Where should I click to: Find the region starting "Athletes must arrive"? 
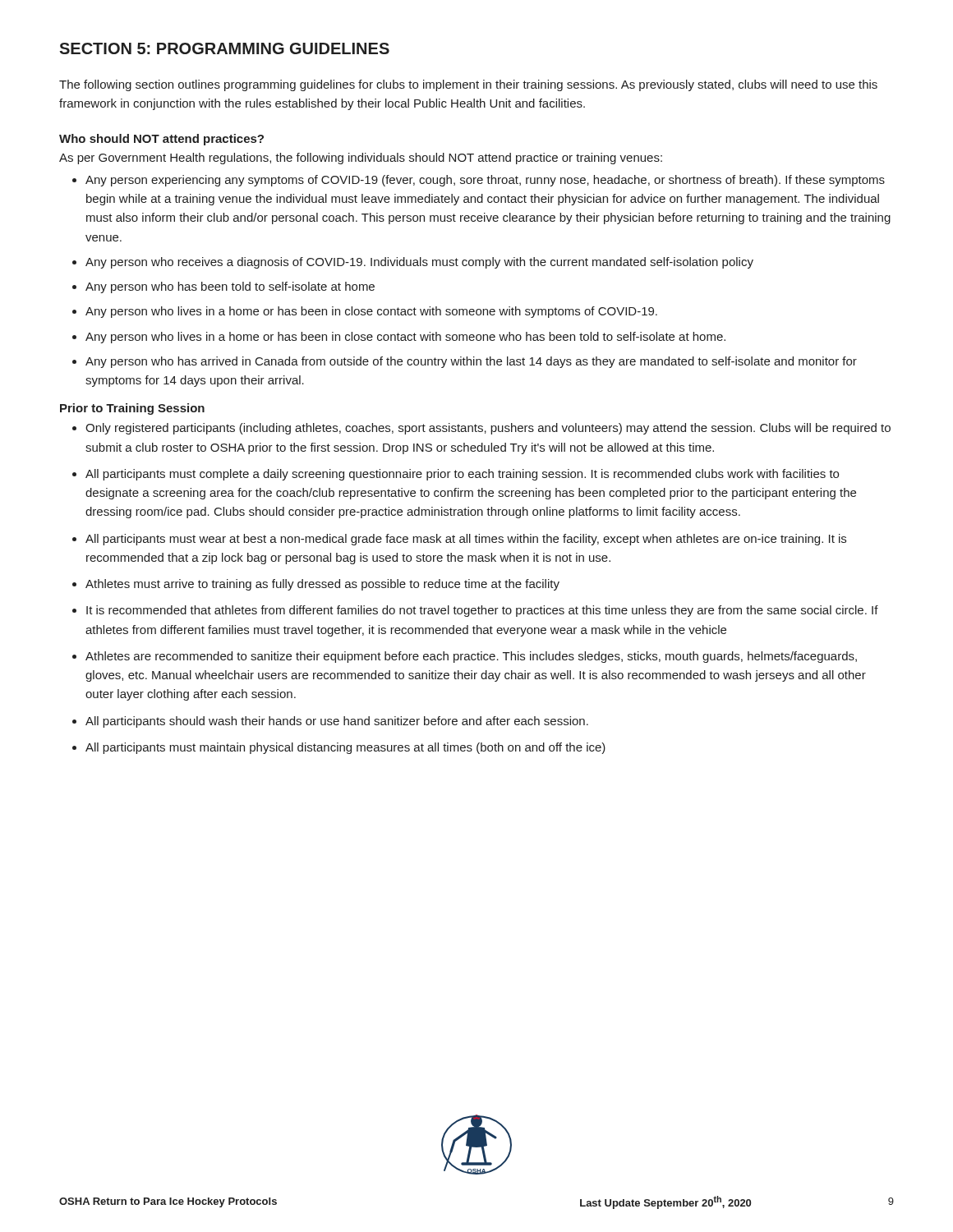coord(322,584)
